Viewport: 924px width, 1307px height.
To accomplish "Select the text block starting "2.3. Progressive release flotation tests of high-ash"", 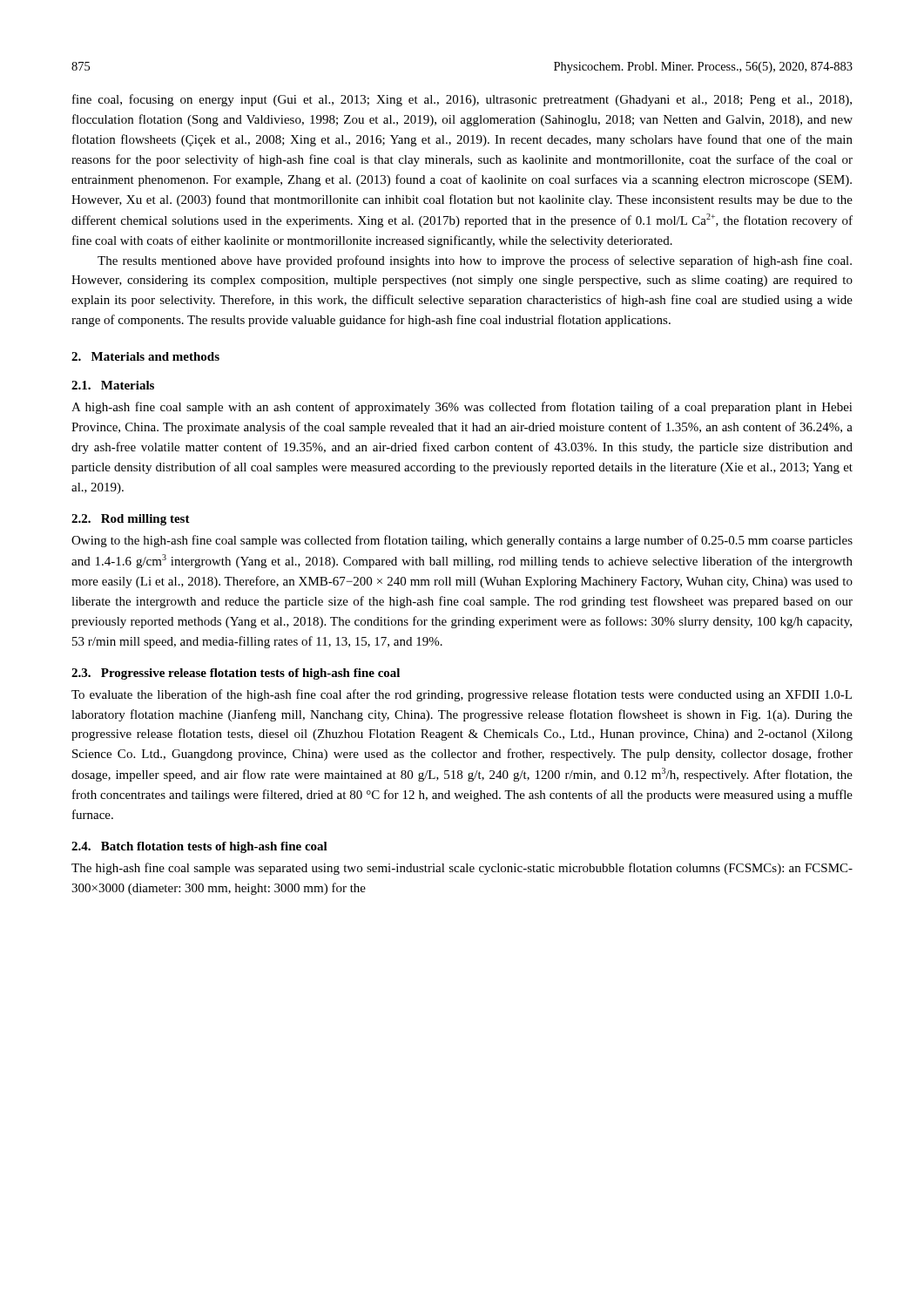I will click(x=236, y=672).
